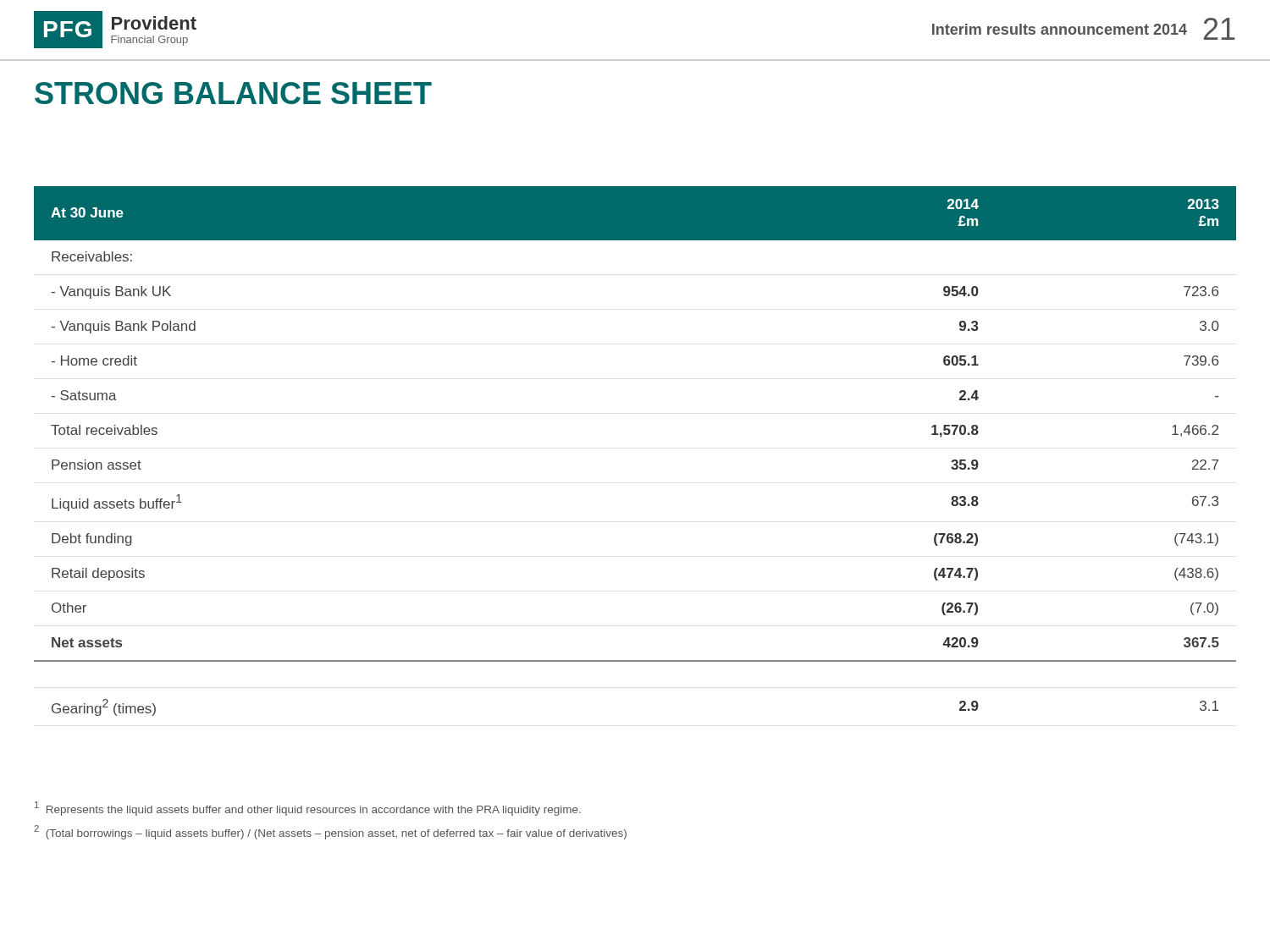
Task: Locate the footnote that says "2 (Total borrowings – liquid"
Action: (x=635, y=832)
